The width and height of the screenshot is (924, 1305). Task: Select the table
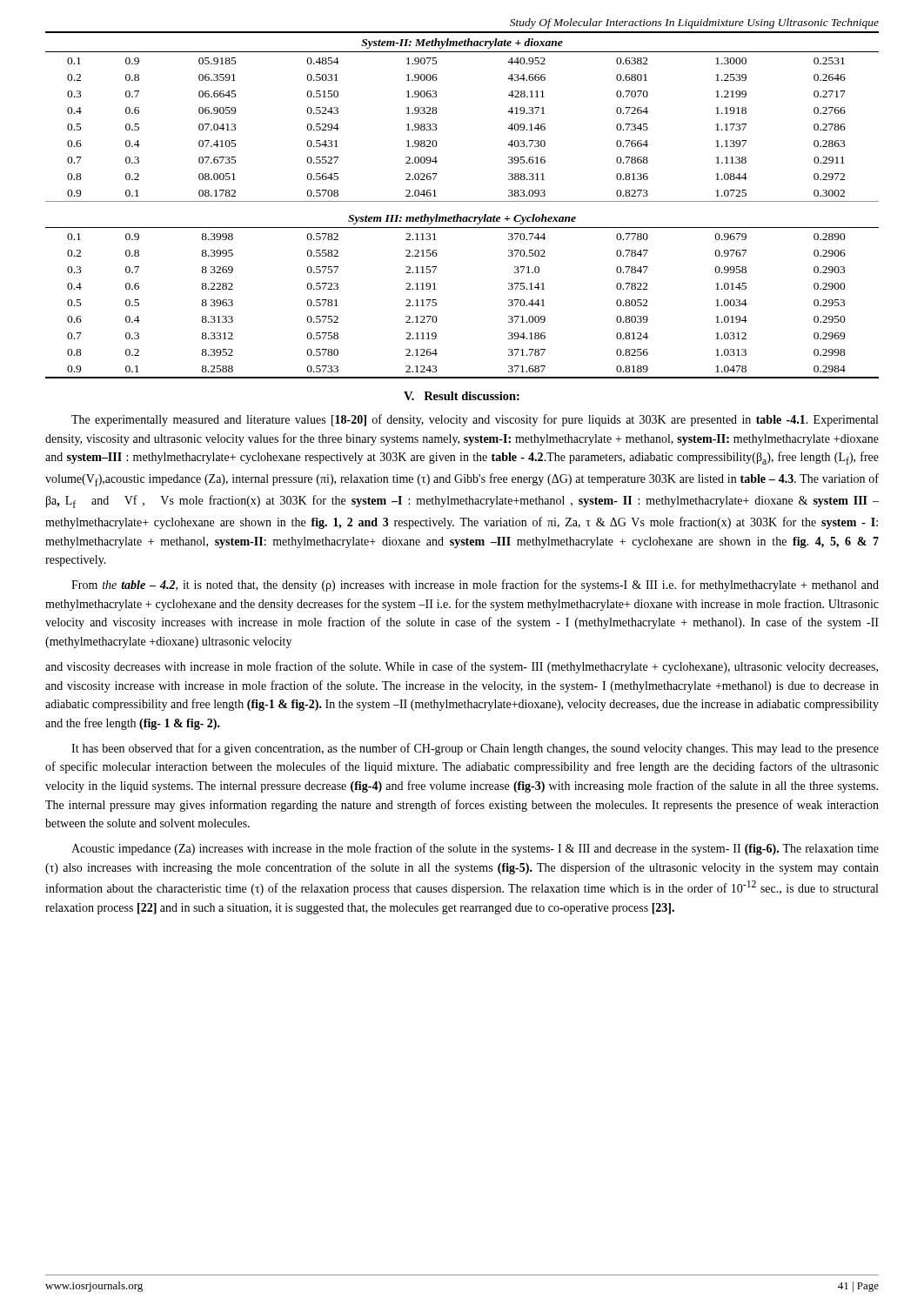462,205
